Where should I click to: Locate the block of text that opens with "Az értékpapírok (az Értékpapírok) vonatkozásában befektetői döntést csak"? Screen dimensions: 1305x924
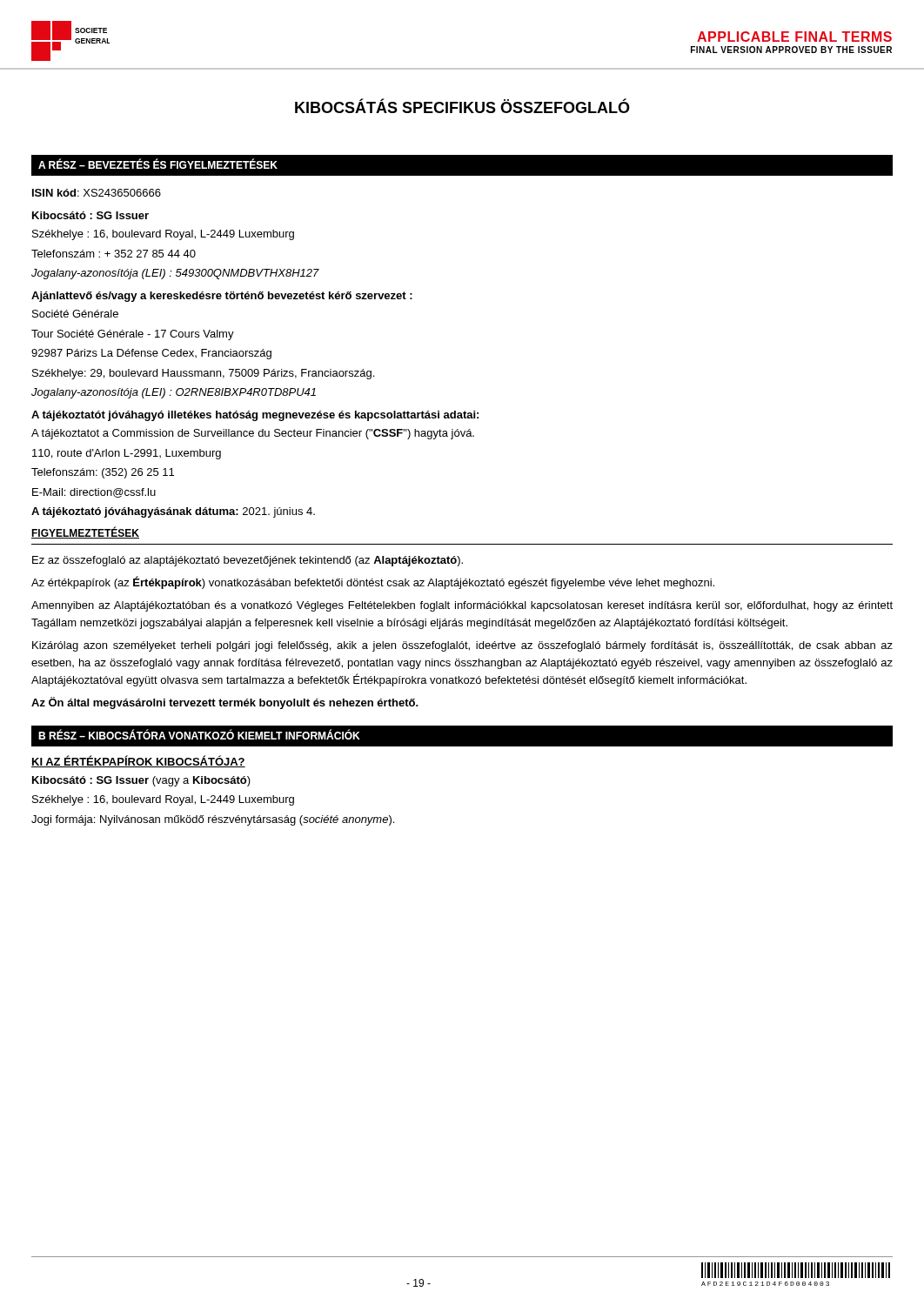(373, 582)
